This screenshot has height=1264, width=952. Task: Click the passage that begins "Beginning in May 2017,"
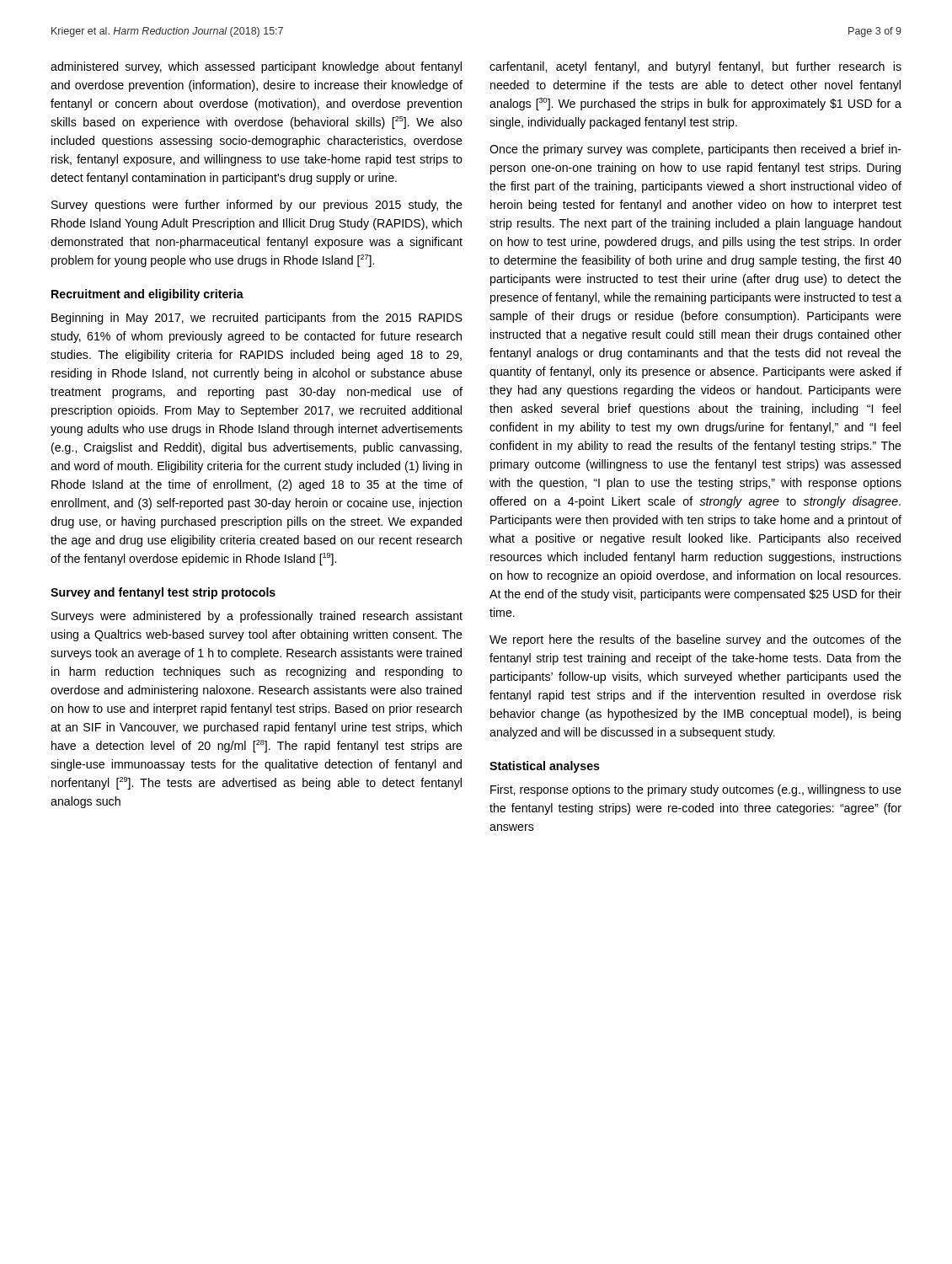(257, 438)
